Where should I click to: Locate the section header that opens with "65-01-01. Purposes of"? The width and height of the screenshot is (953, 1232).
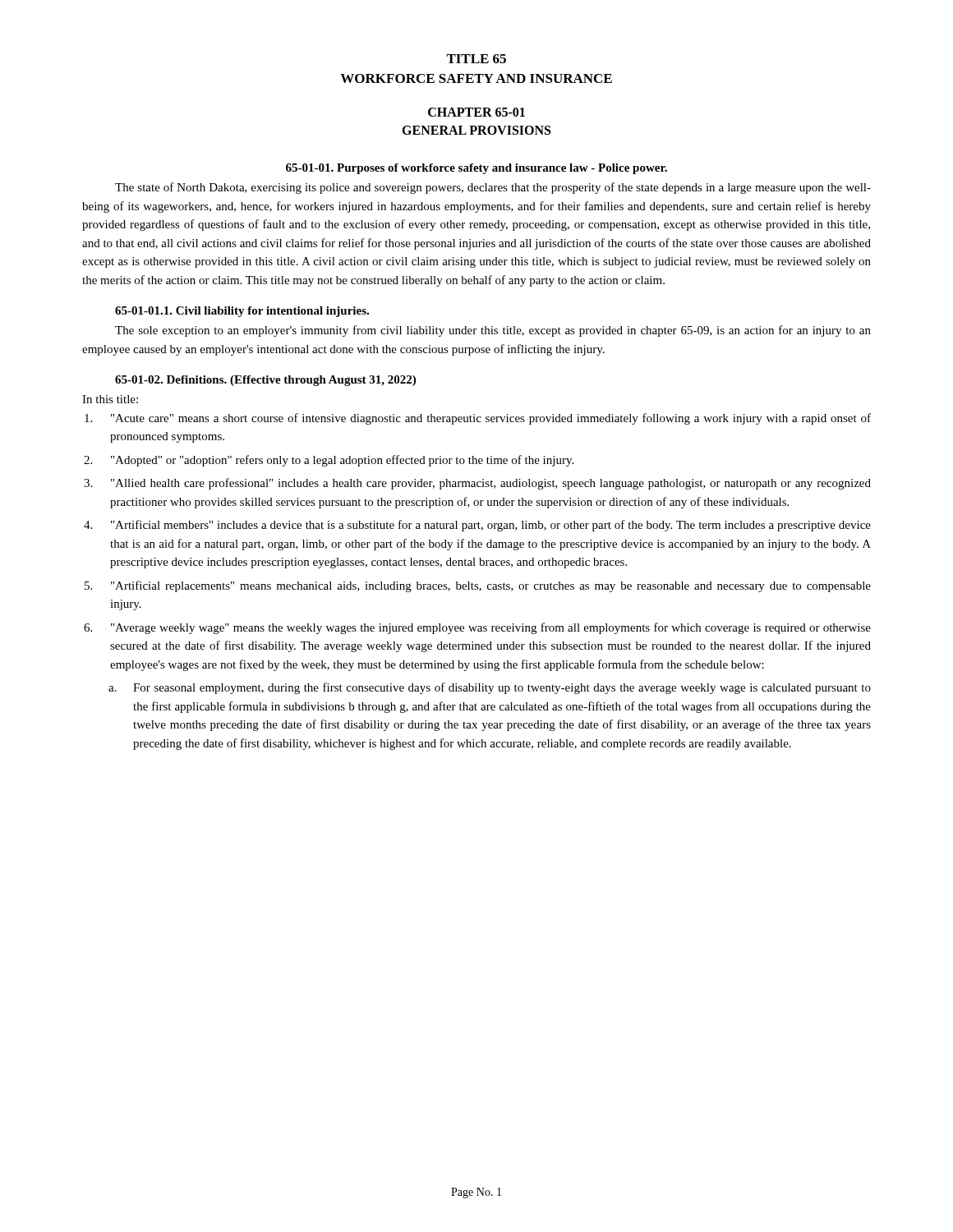476,168
